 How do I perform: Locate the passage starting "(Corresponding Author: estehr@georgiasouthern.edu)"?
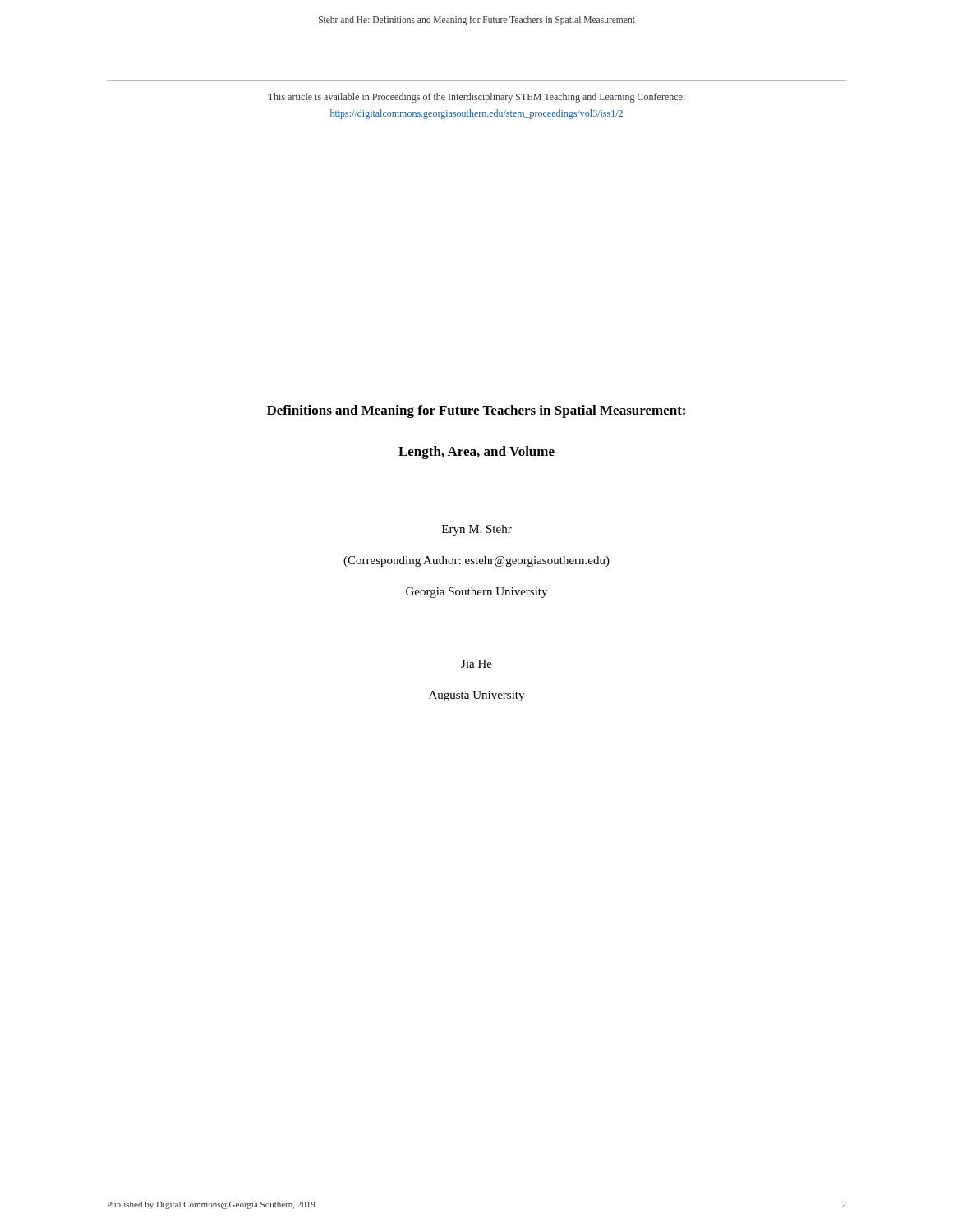[x=476, y=560]
